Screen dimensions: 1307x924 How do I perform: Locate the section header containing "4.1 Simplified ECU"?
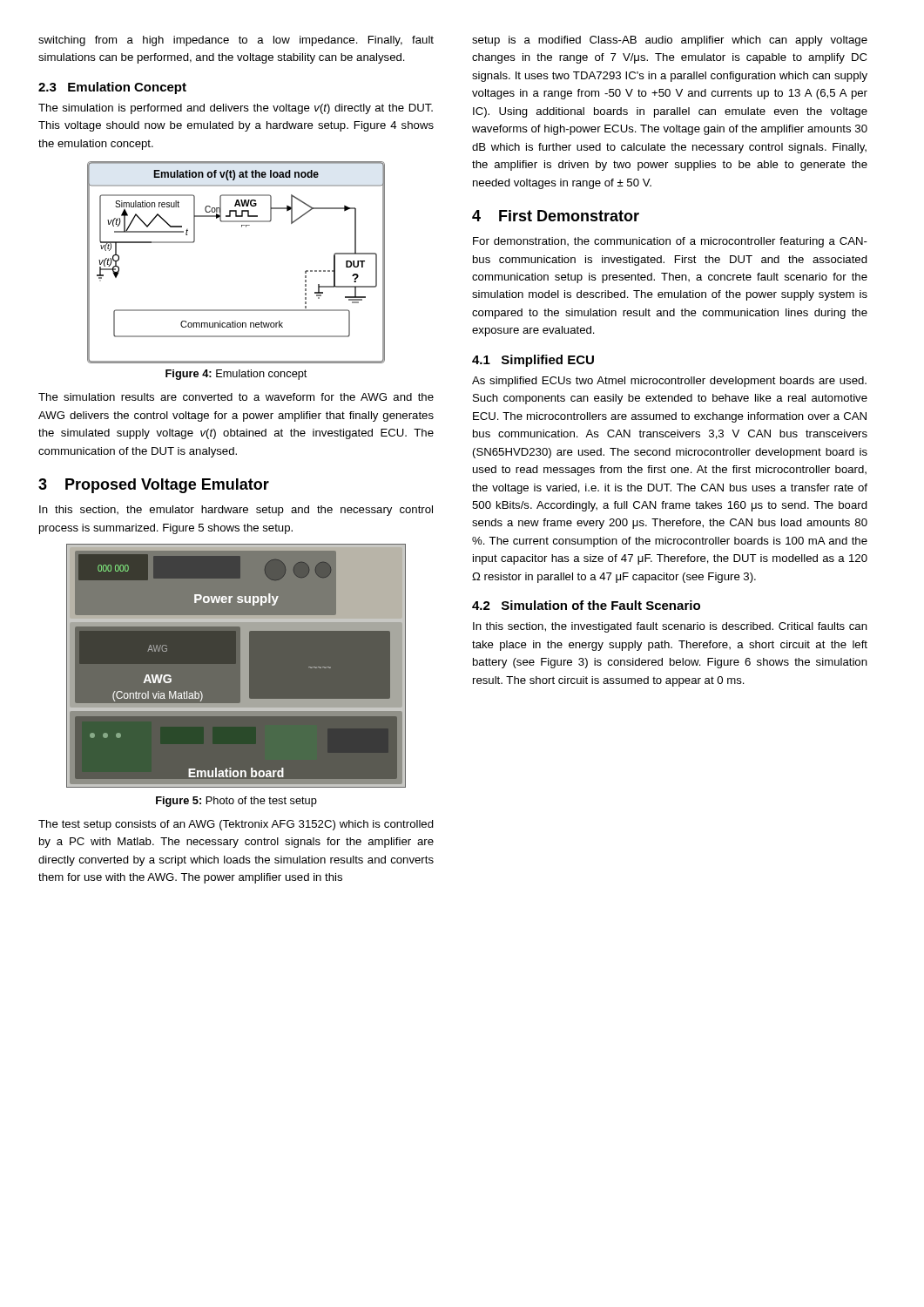point(533,359)
